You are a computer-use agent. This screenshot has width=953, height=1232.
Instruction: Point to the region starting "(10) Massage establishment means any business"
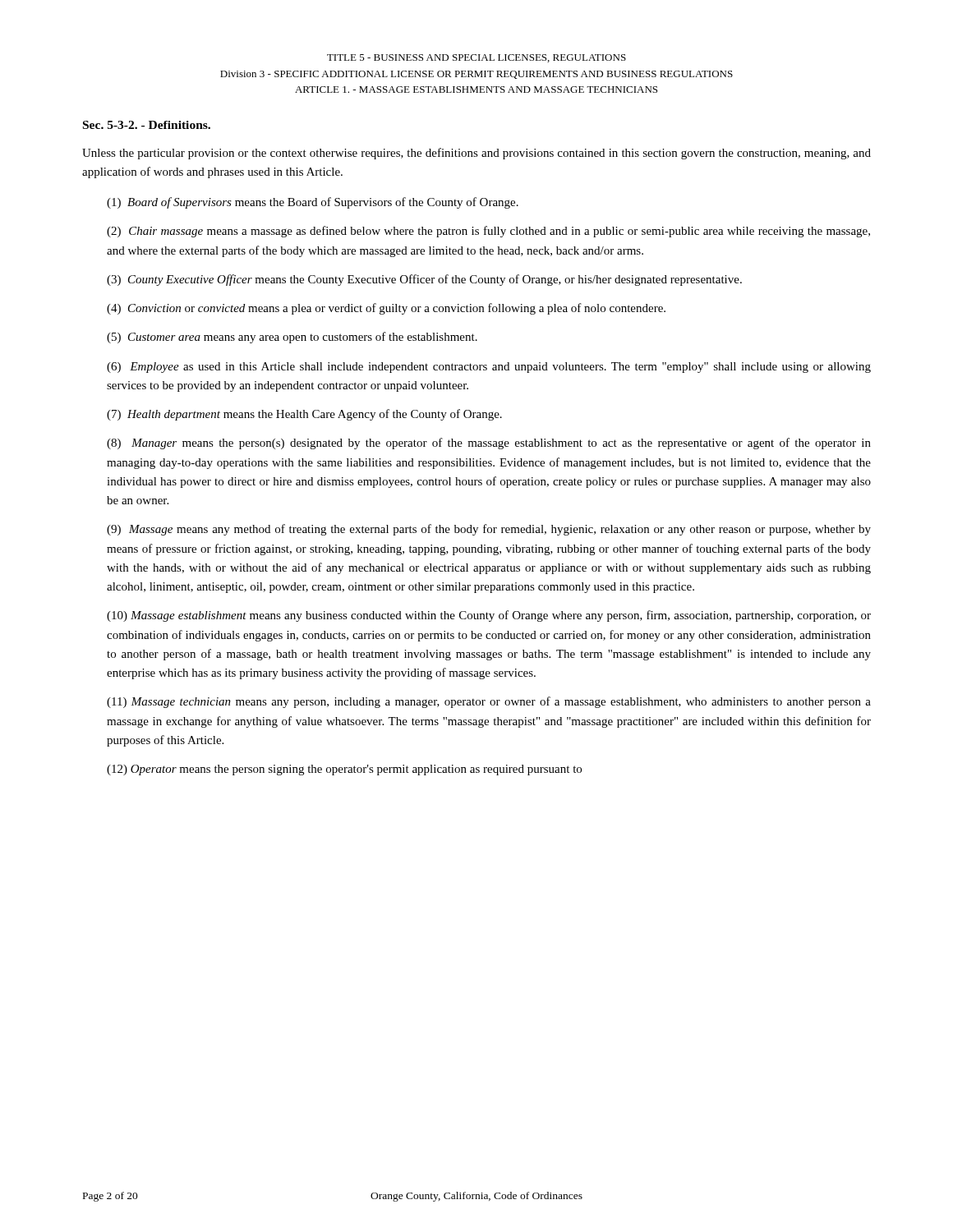[489, 644]
